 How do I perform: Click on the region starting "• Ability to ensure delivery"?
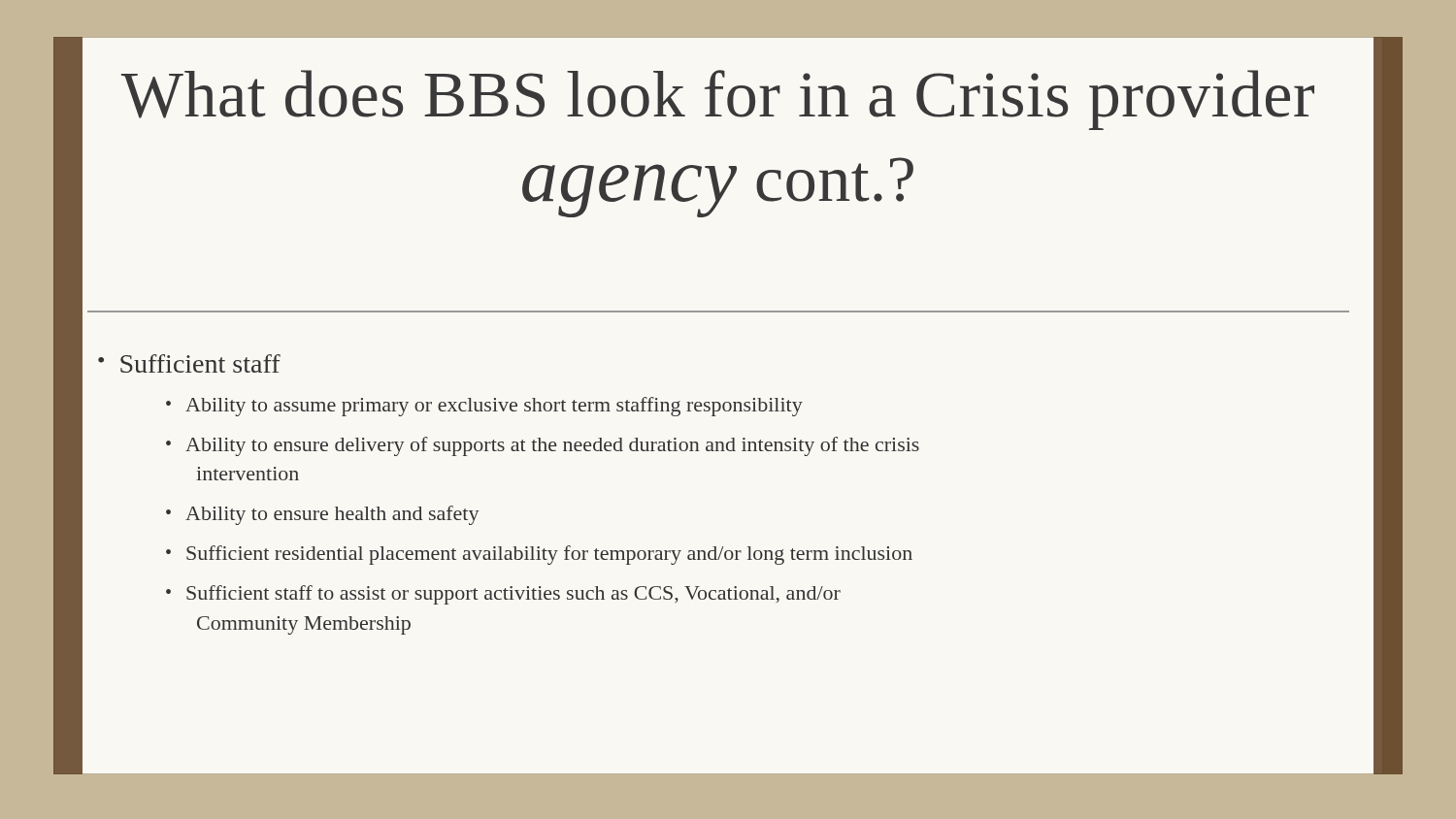542,459
